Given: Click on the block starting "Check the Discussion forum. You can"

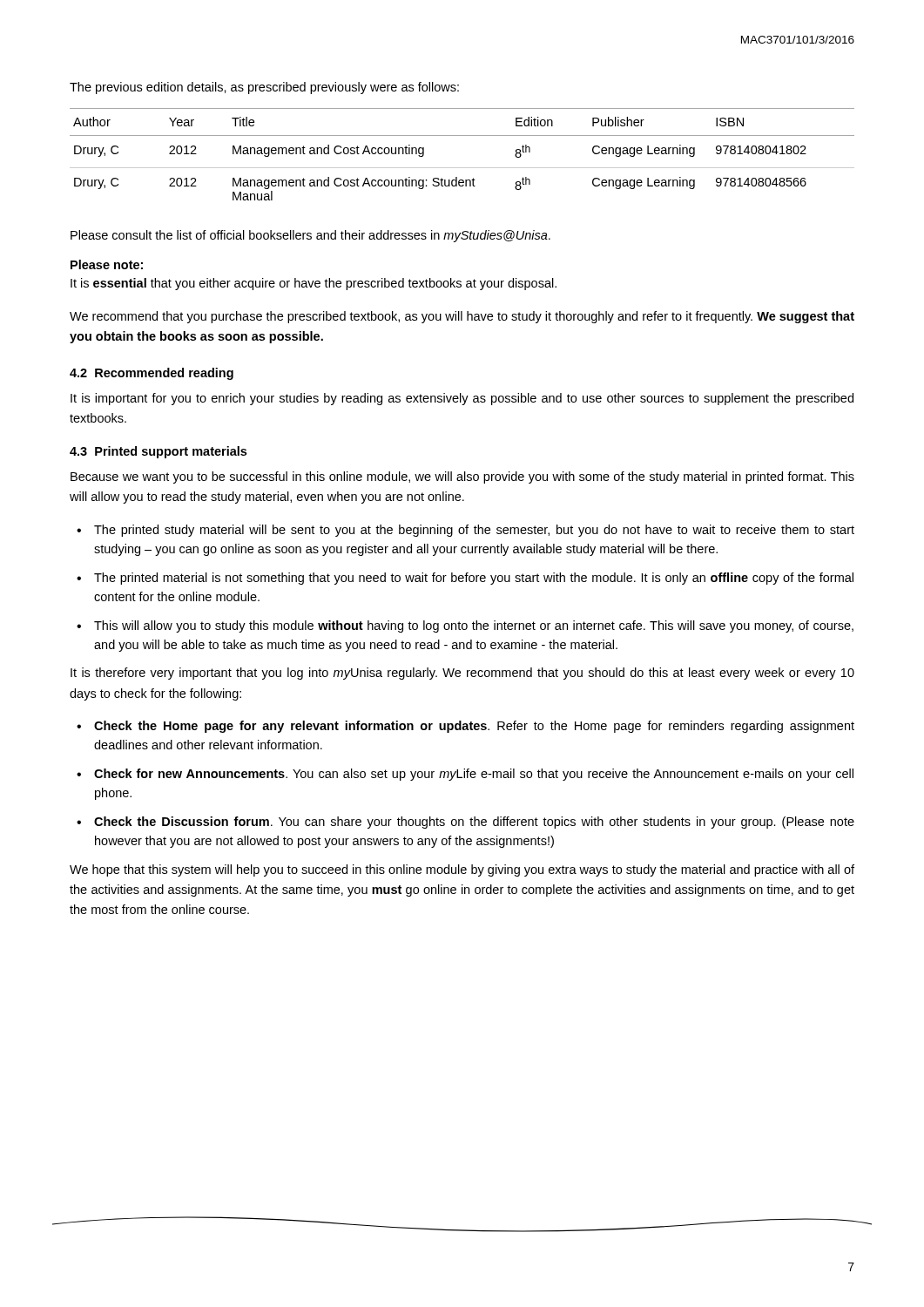Looking at the screenshot, I should 474,831.
